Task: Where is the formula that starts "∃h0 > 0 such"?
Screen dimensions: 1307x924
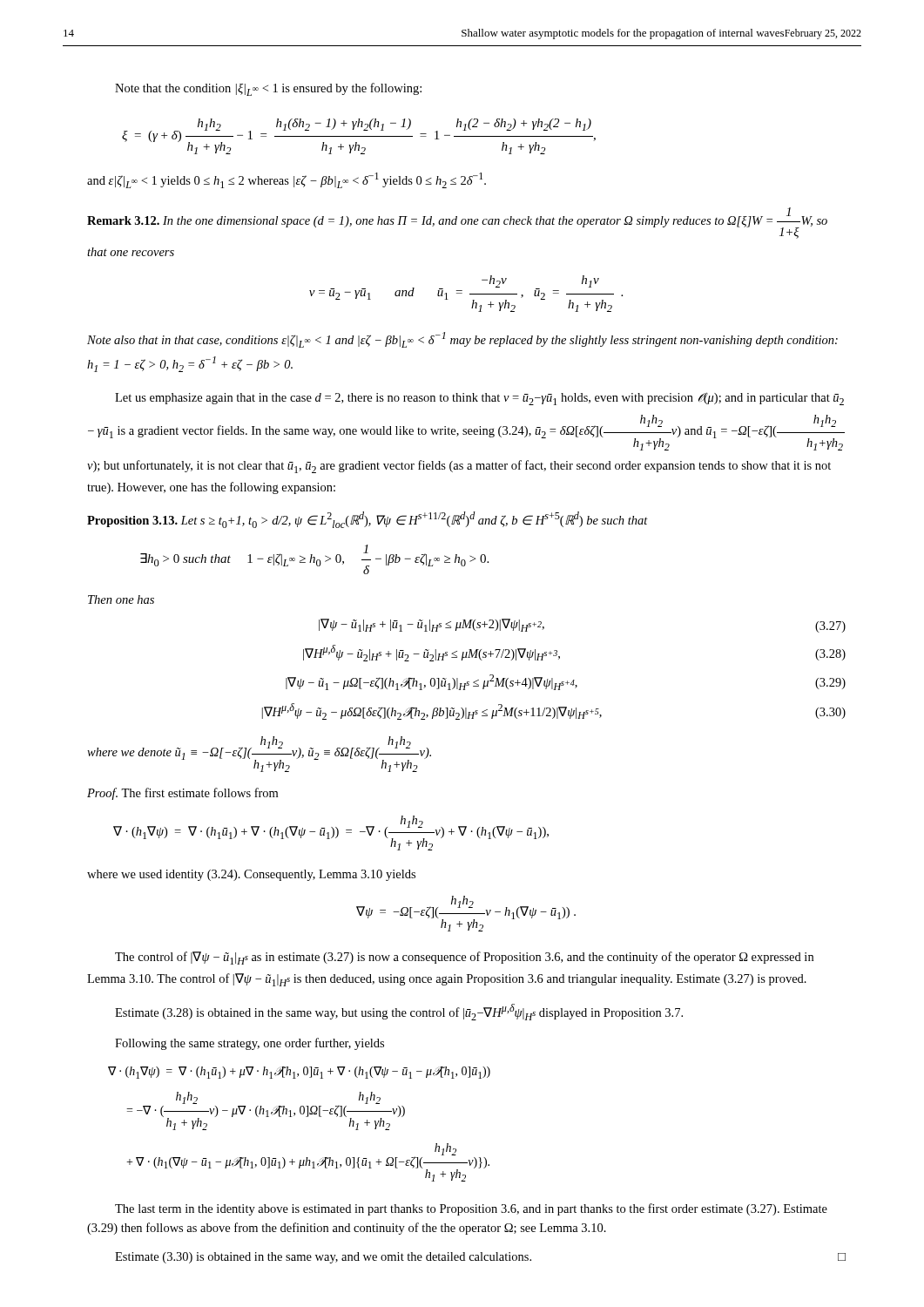Action: click(x=314, y=560)
